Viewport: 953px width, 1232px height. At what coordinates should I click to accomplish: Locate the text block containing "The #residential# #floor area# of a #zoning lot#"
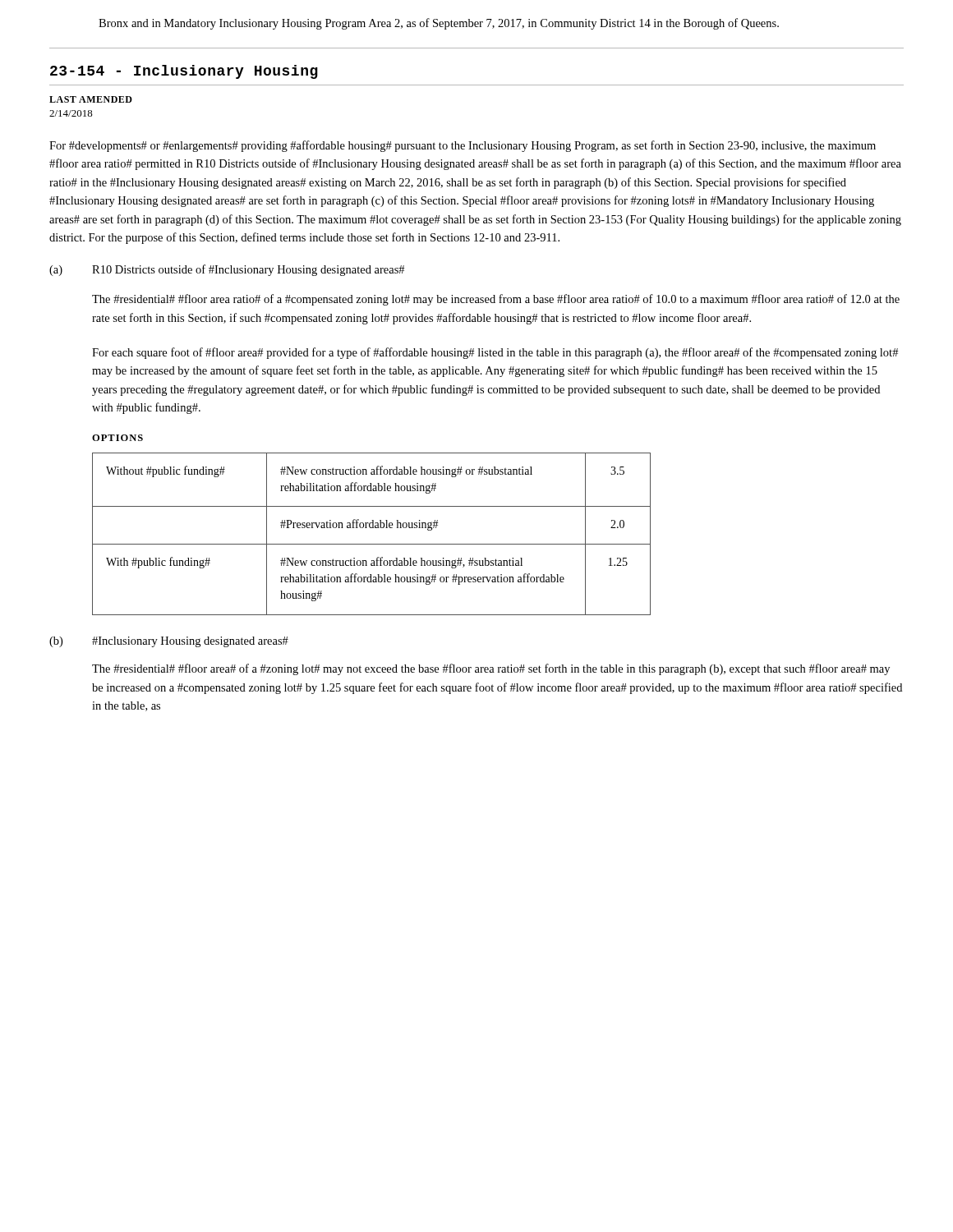click(497, 687)
